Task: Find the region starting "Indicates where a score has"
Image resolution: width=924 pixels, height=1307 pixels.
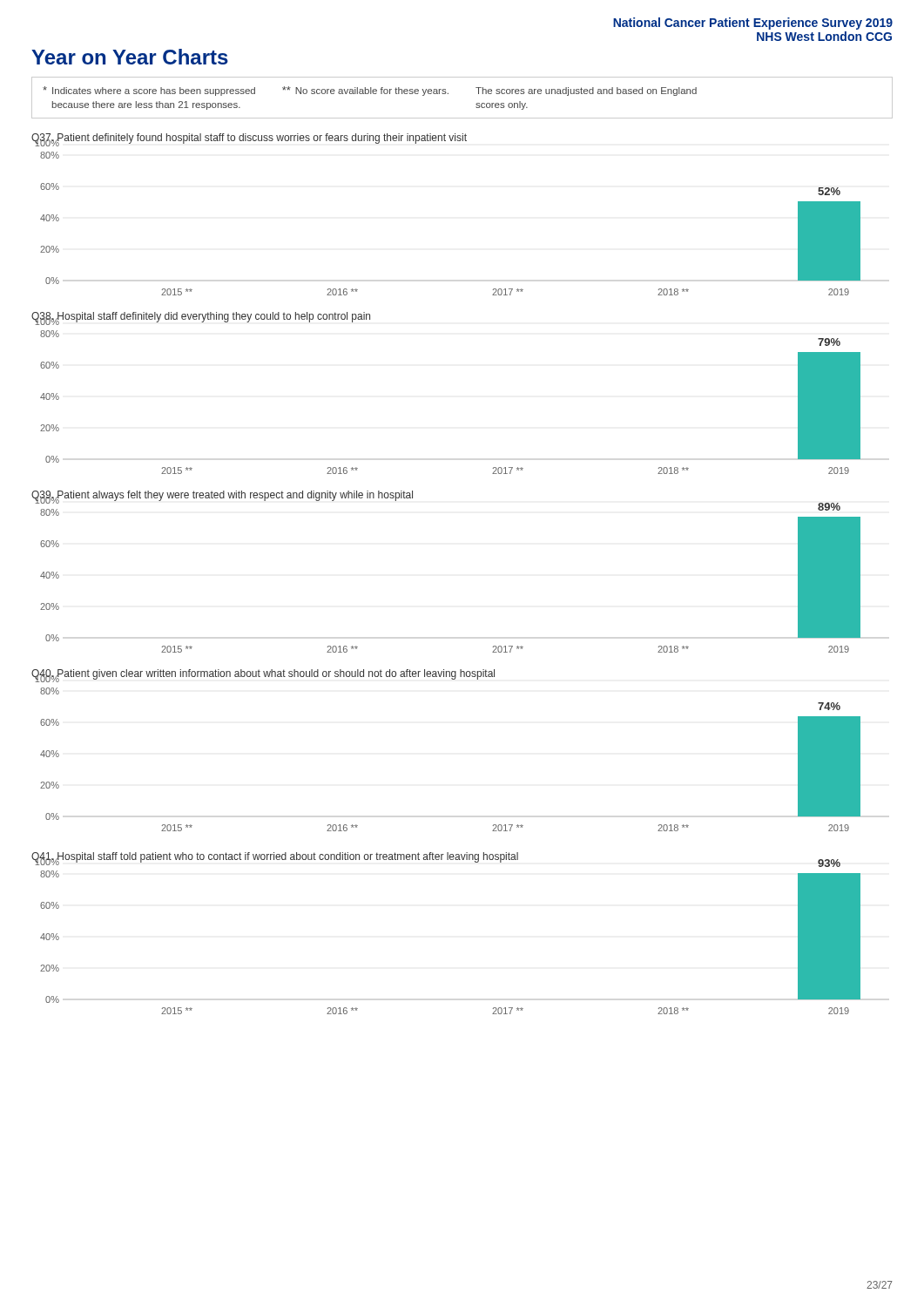Action: coord(370,98)
